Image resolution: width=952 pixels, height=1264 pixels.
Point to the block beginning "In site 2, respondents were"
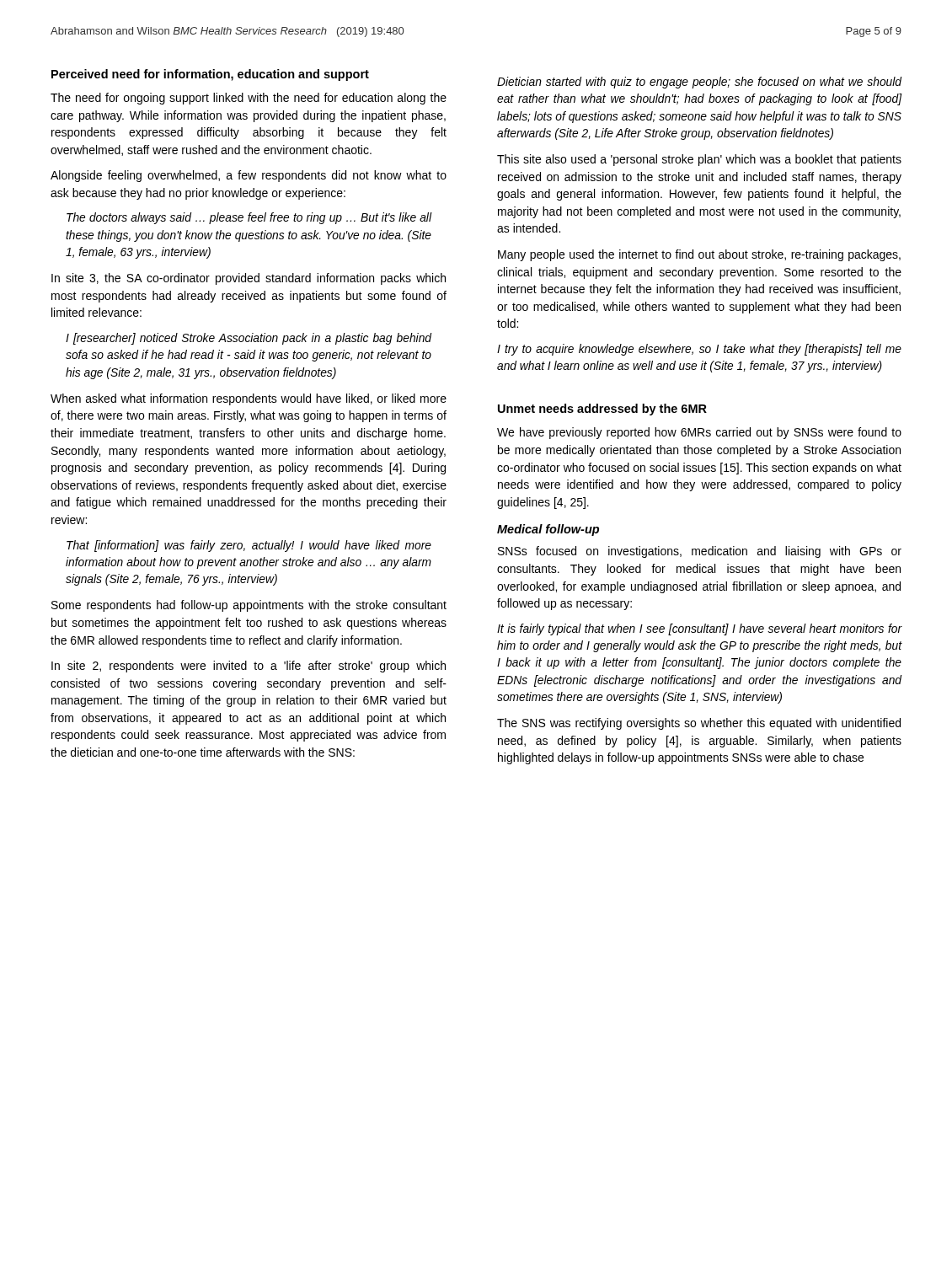tap(249, 709)
